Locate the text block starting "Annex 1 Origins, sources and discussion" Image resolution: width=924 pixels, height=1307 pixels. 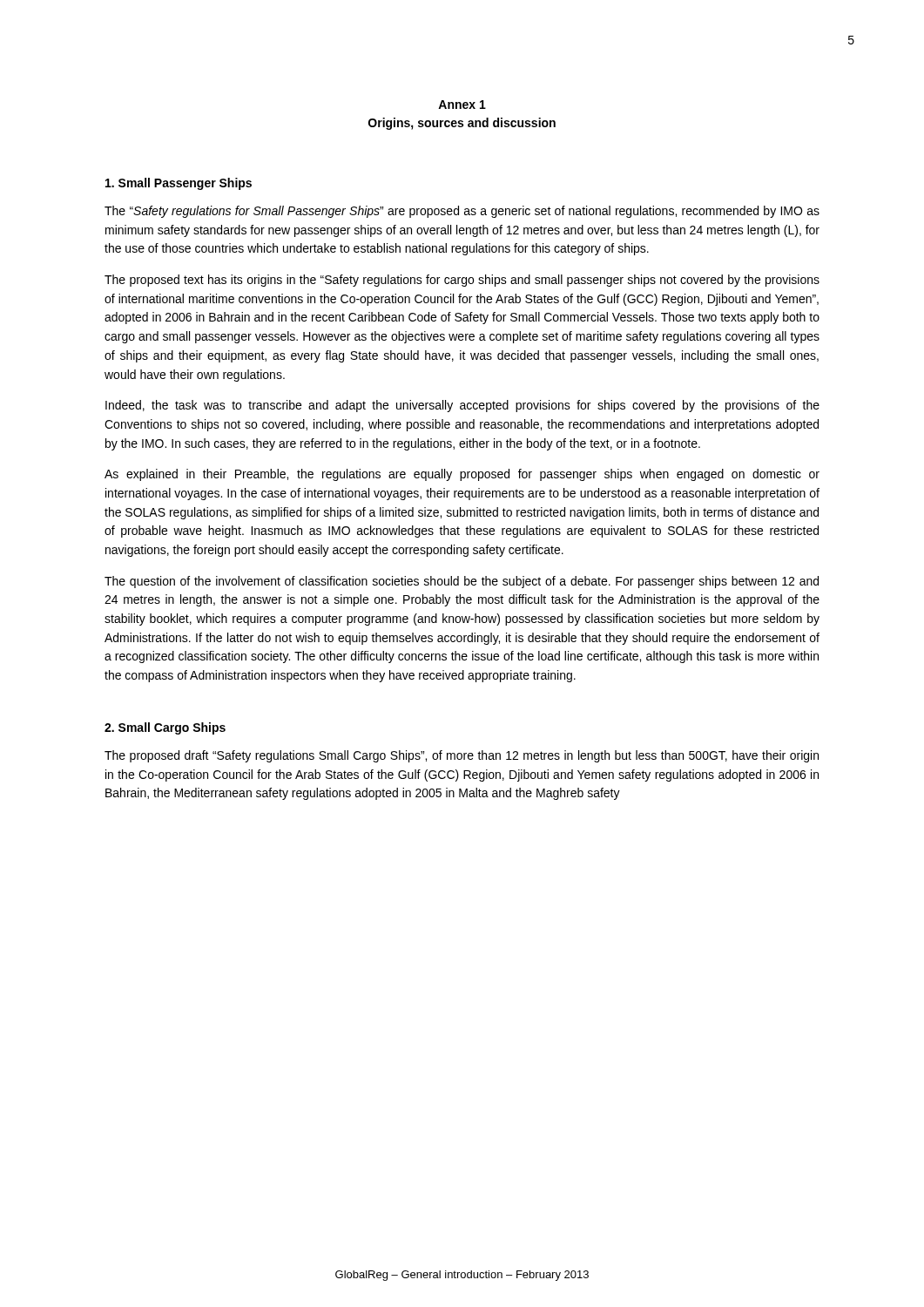462,114
